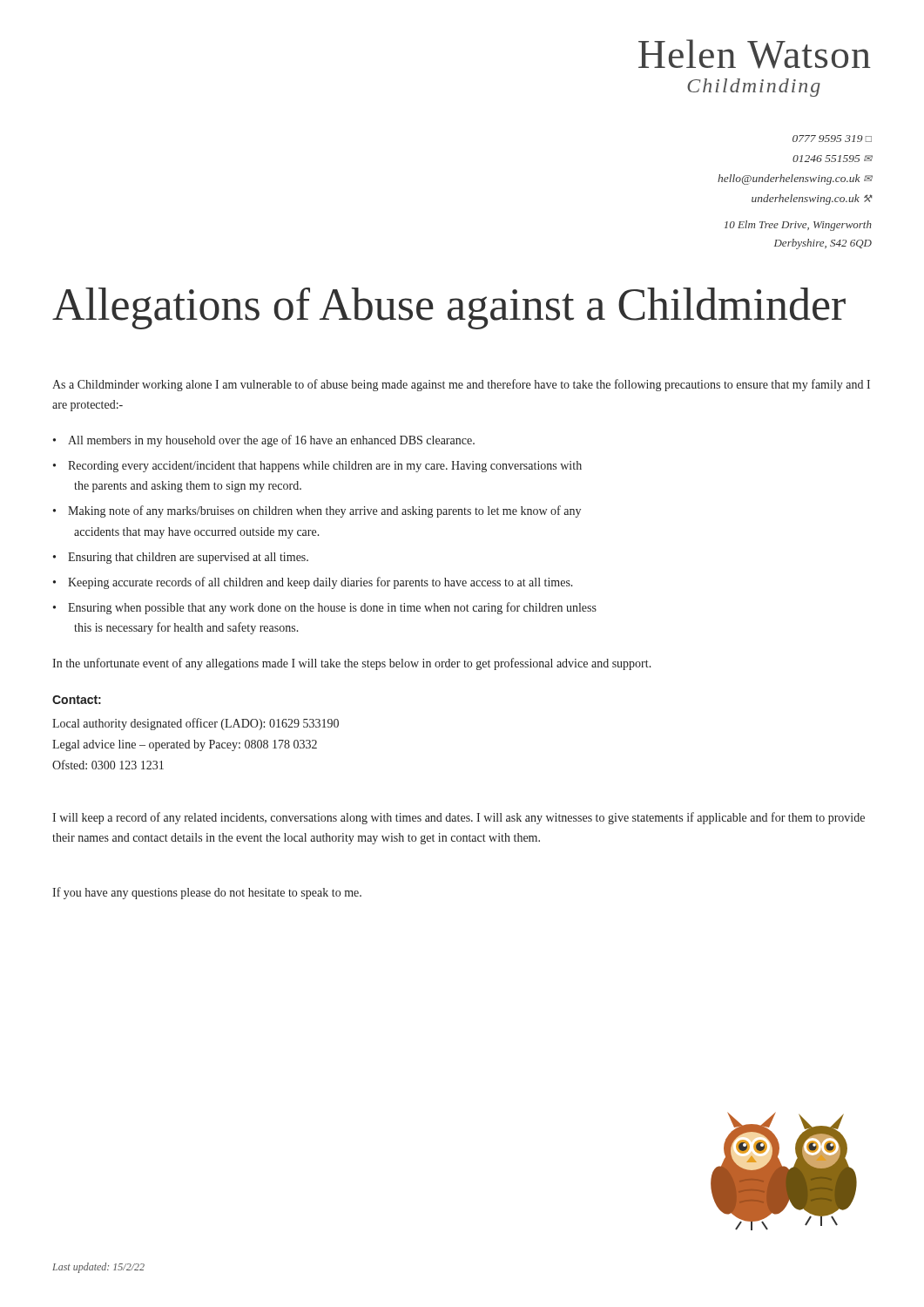Where is the passage that starts "• All members in my household over the"?

coord(264,441)
